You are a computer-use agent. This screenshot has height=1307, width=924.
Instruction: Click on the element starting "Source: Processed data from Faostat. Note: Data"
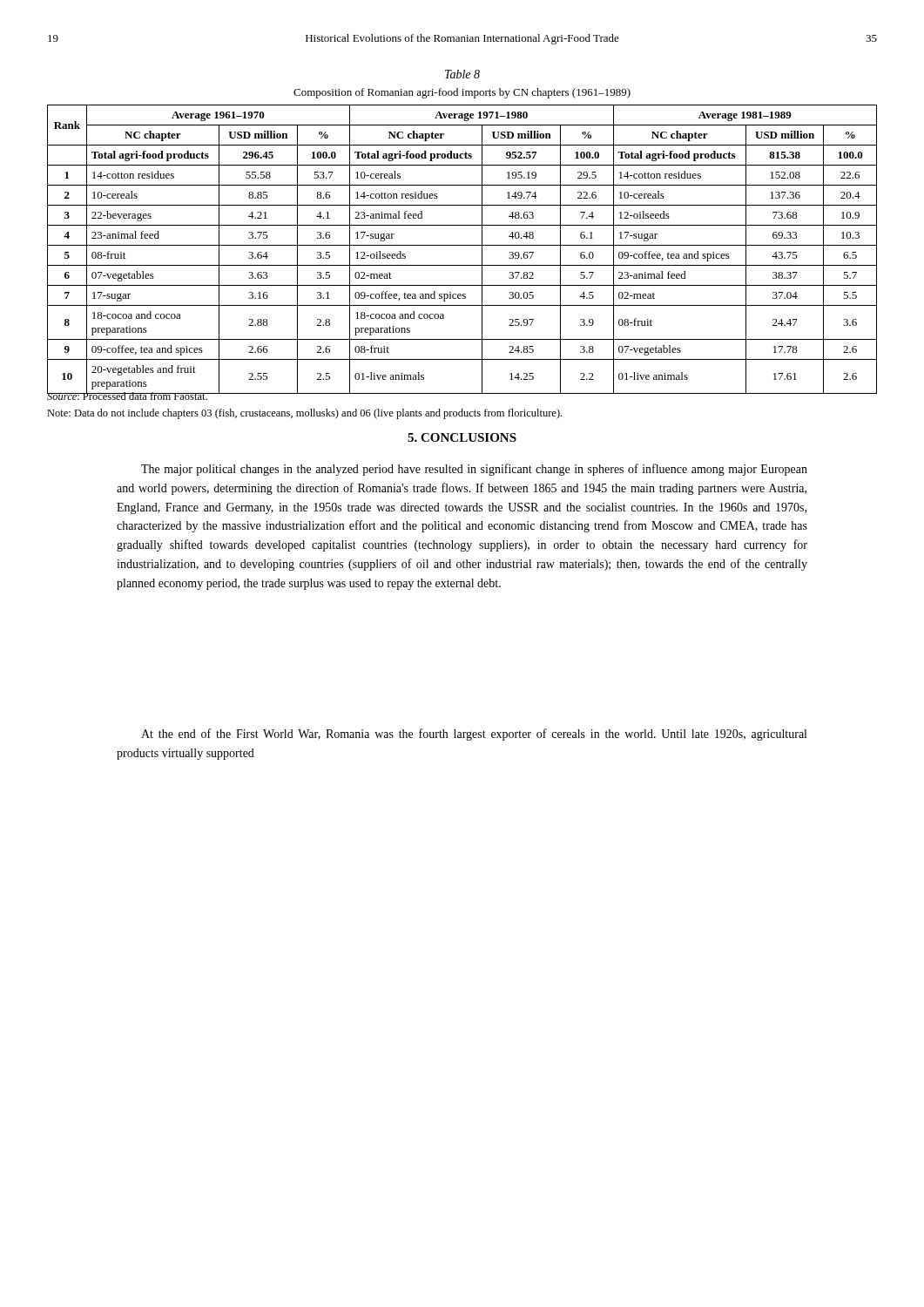click(305, 405)
